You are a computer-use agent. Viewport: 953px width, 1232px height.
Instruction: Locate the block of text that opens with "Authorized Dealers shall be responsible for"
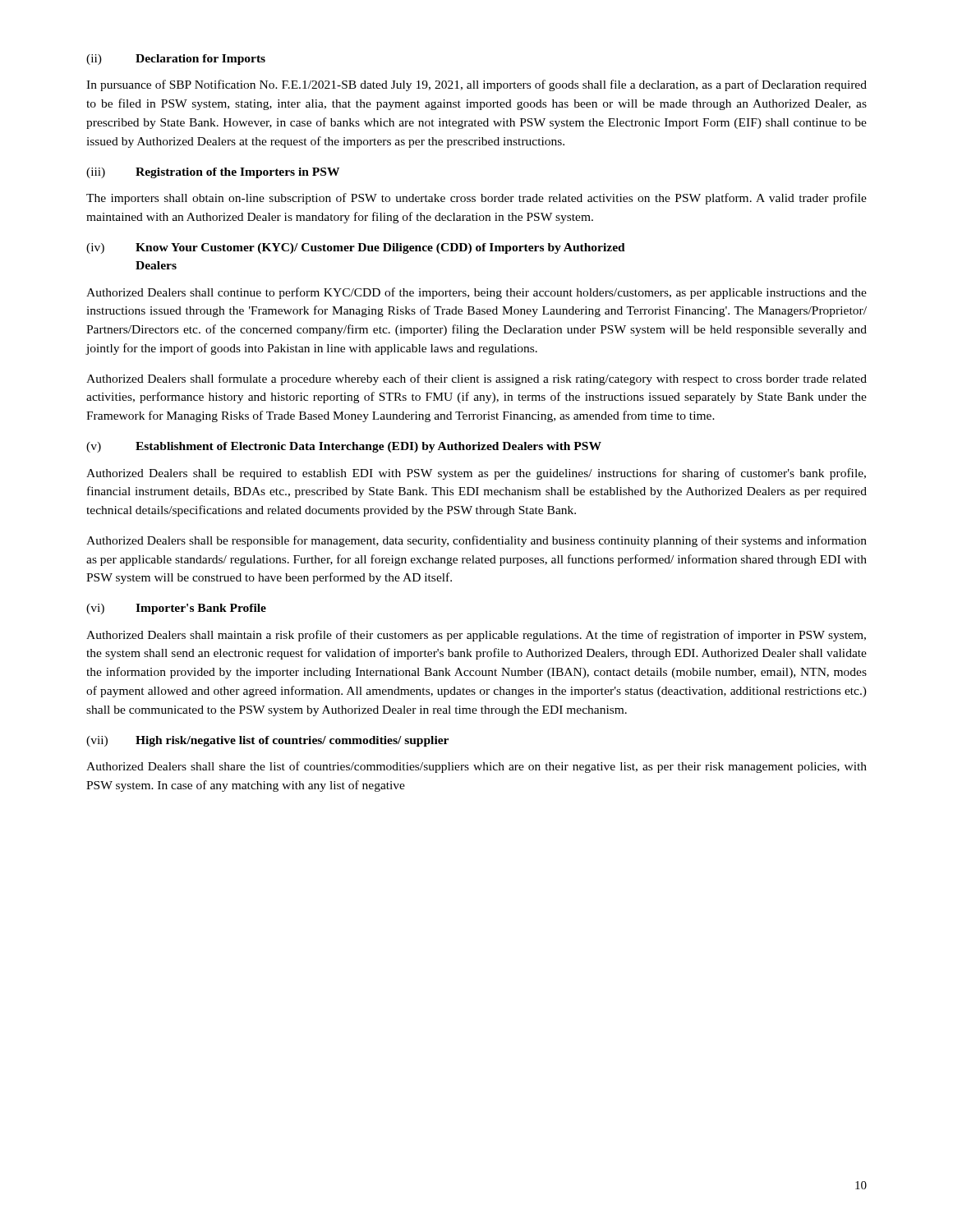[476, 559]
